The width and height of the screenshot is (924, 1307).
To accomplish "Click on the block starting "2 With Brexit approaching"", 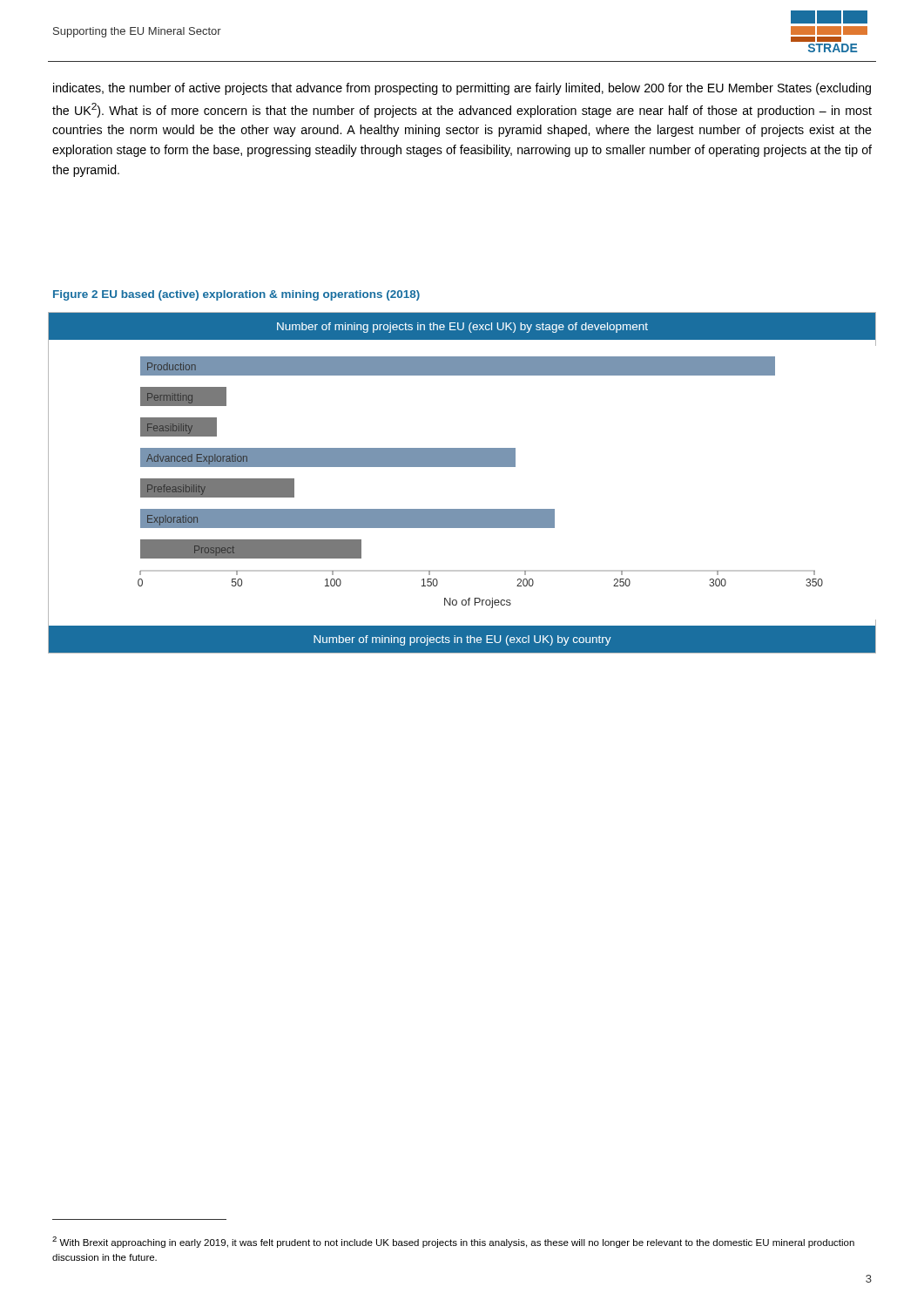I will [x=453, y=1248].
